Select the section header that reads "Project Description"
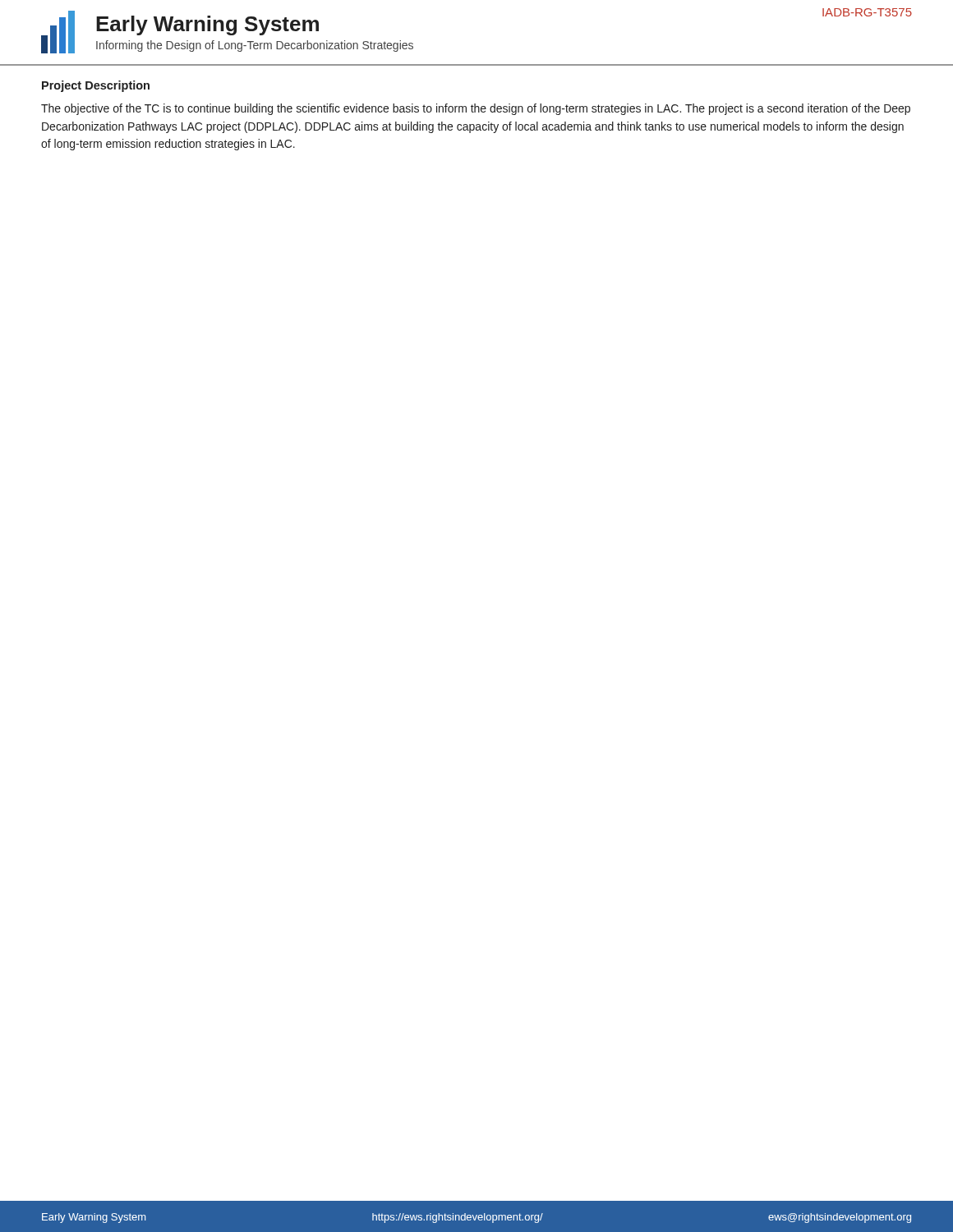953x1232 pixels. pyautogui.click(x=96, y=85)
